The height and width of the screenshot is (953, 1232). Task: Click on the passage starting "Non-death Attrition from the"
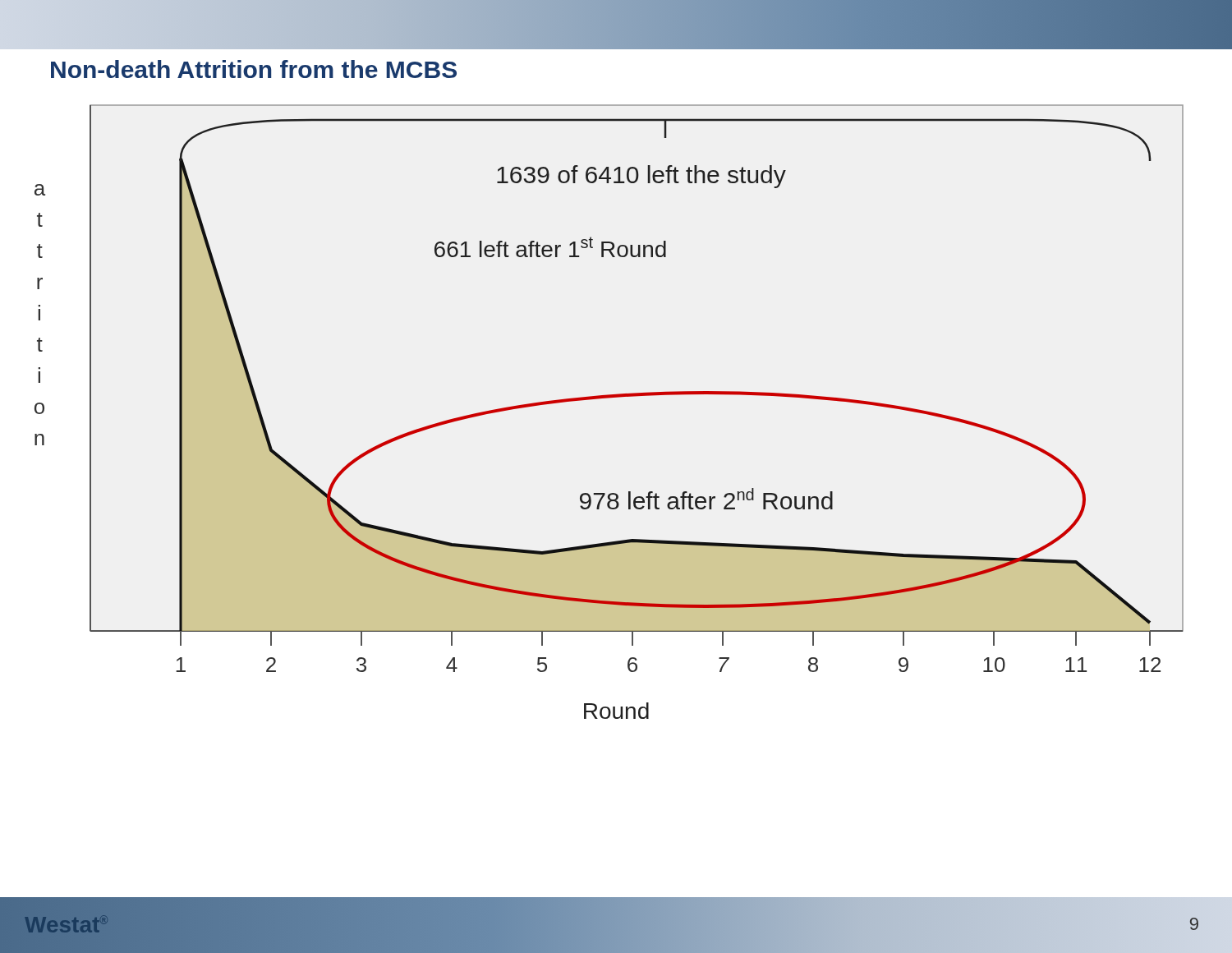click(253, 69)
